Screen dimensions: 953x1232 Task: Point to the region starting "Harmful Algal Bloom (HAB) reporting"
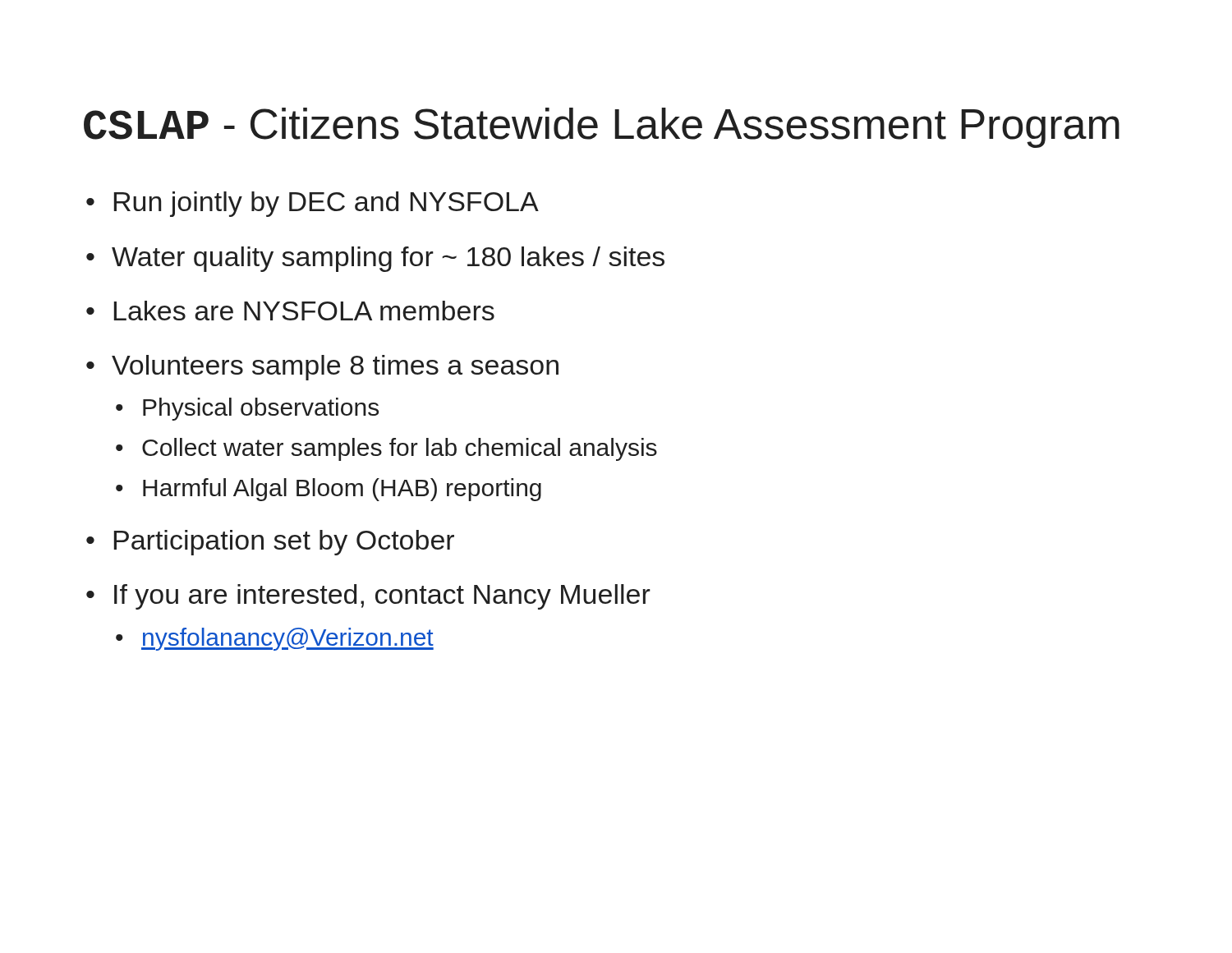pos(342,488)
